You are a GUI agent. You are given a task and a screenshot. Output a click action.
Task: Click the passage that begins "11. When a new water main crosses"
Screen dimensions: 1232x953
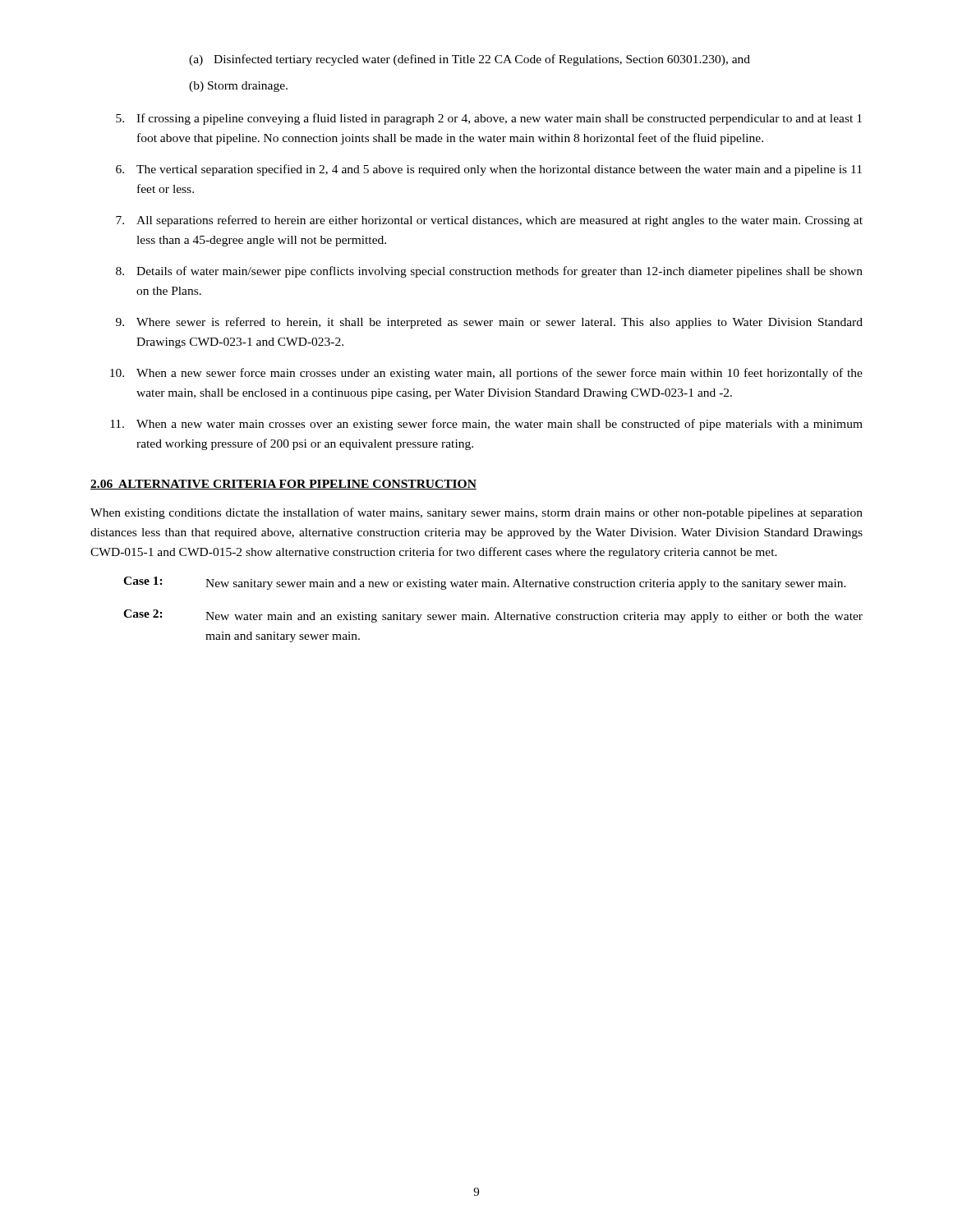coord(476,434)
